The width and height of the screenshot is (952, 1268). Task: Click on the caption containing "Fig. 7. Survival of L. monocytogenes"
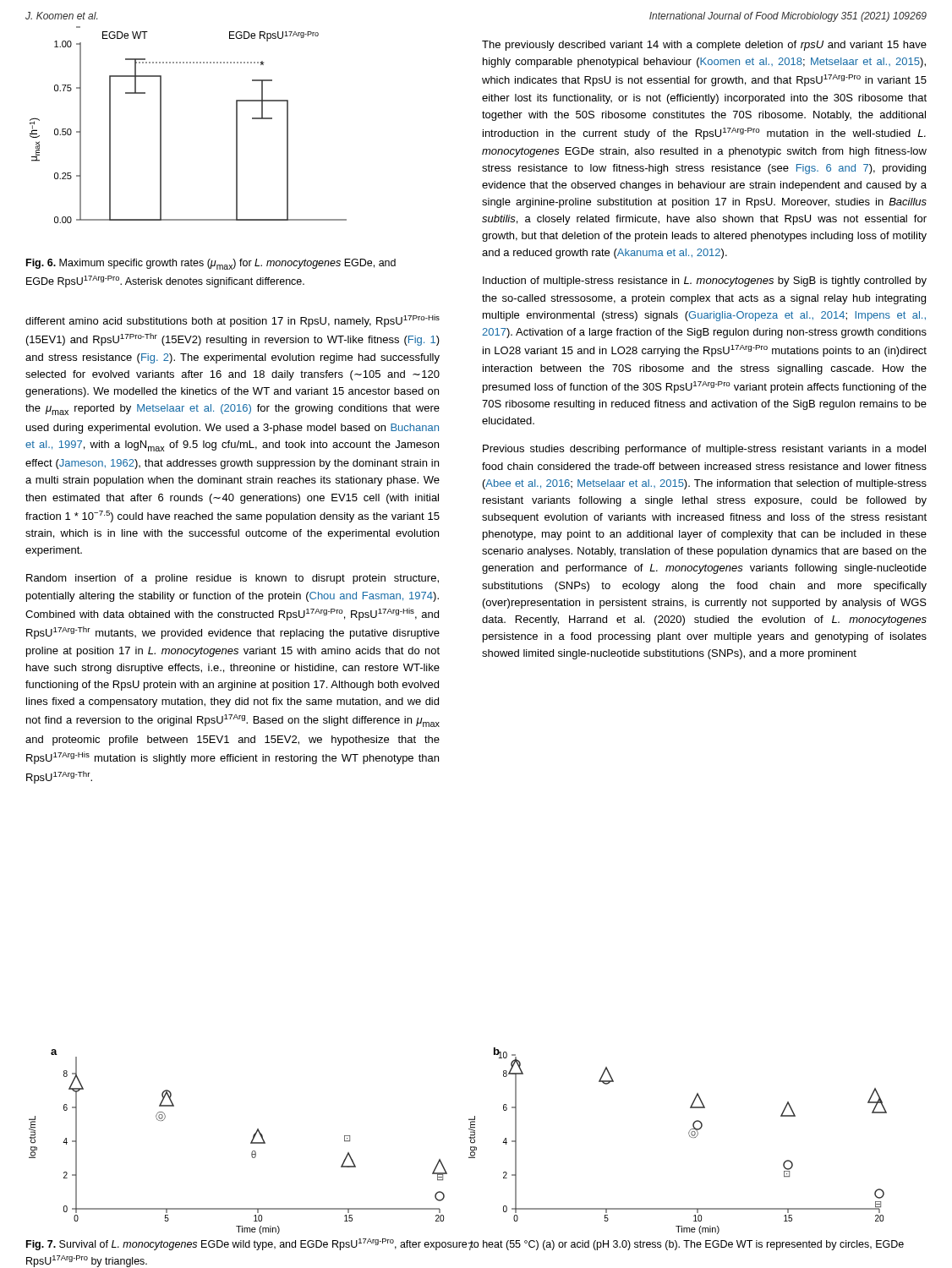click(465, 1252)
